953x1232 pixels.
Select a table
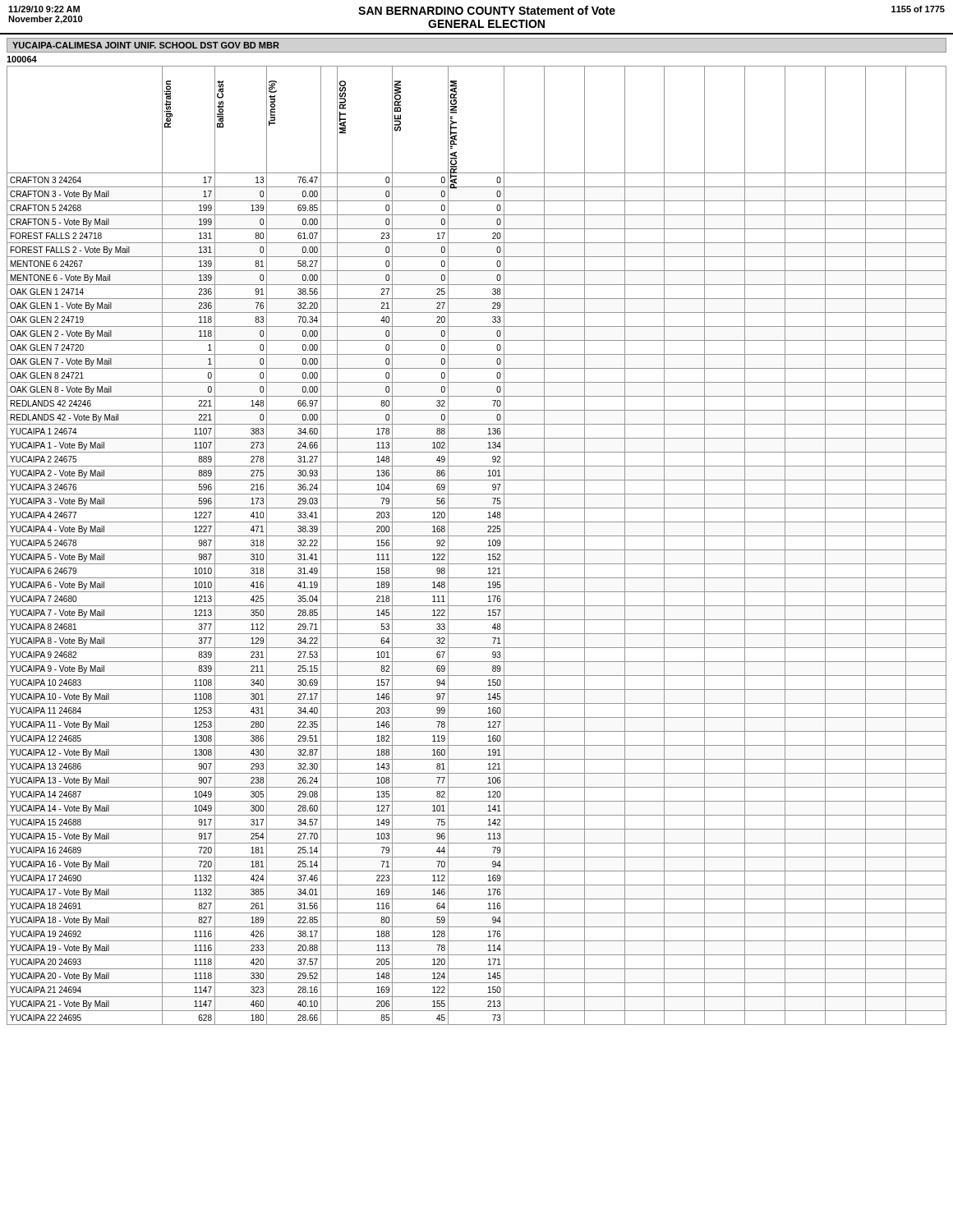pos(476,545)
